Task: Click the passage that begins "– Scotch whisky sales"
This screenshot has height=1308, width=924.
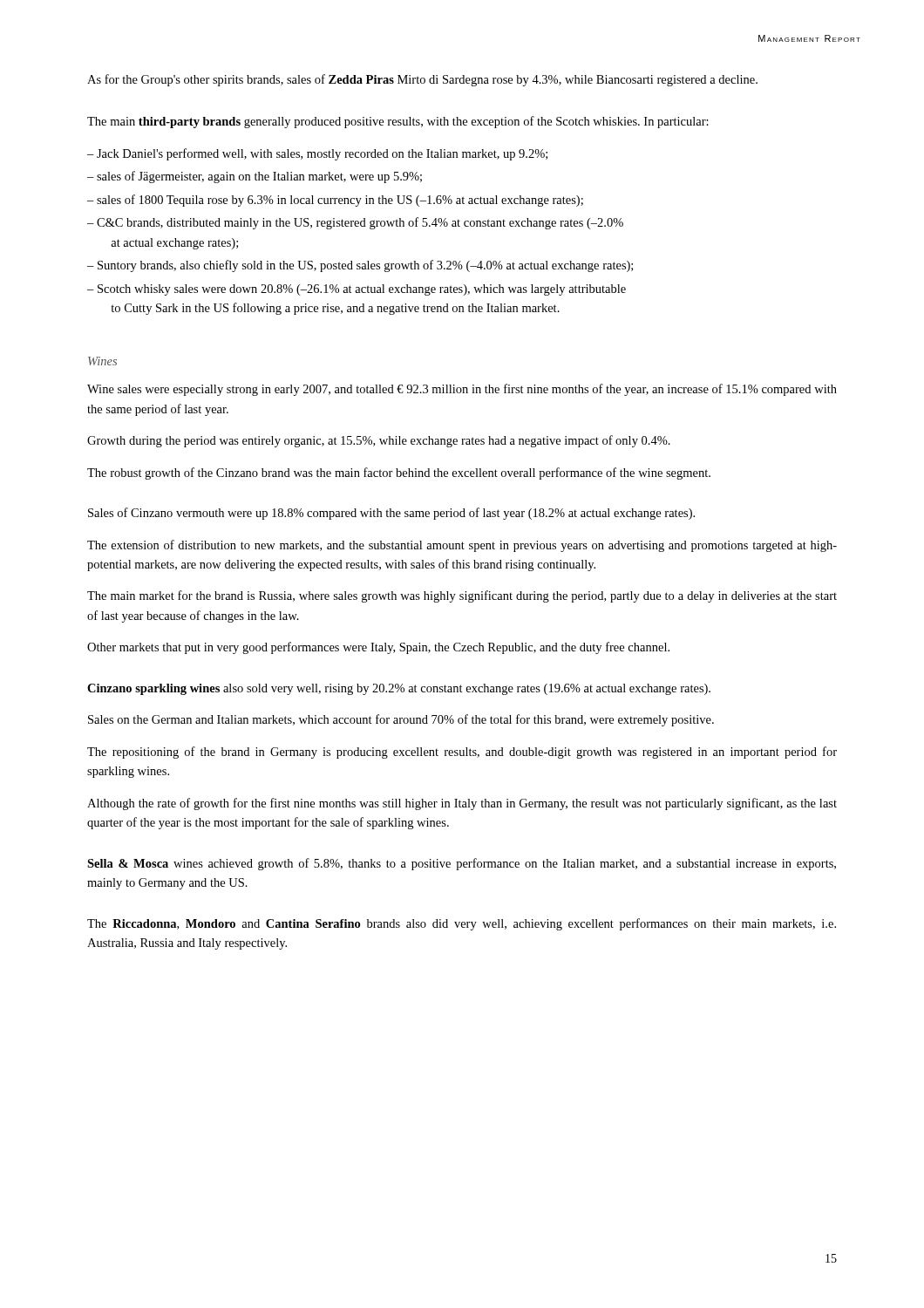Action: [357, 298]
